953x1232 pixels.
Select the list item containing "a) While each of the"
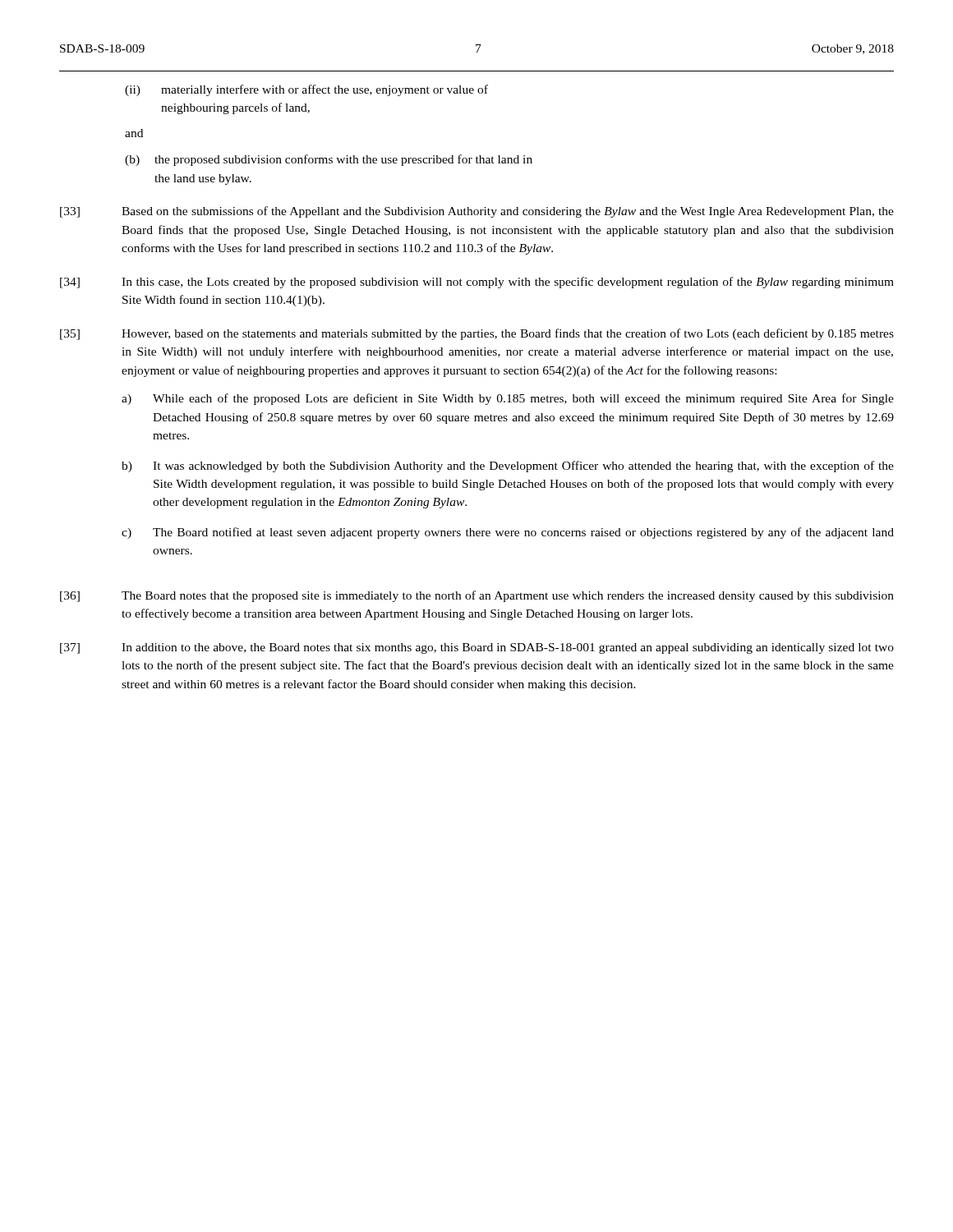point(508,417)
